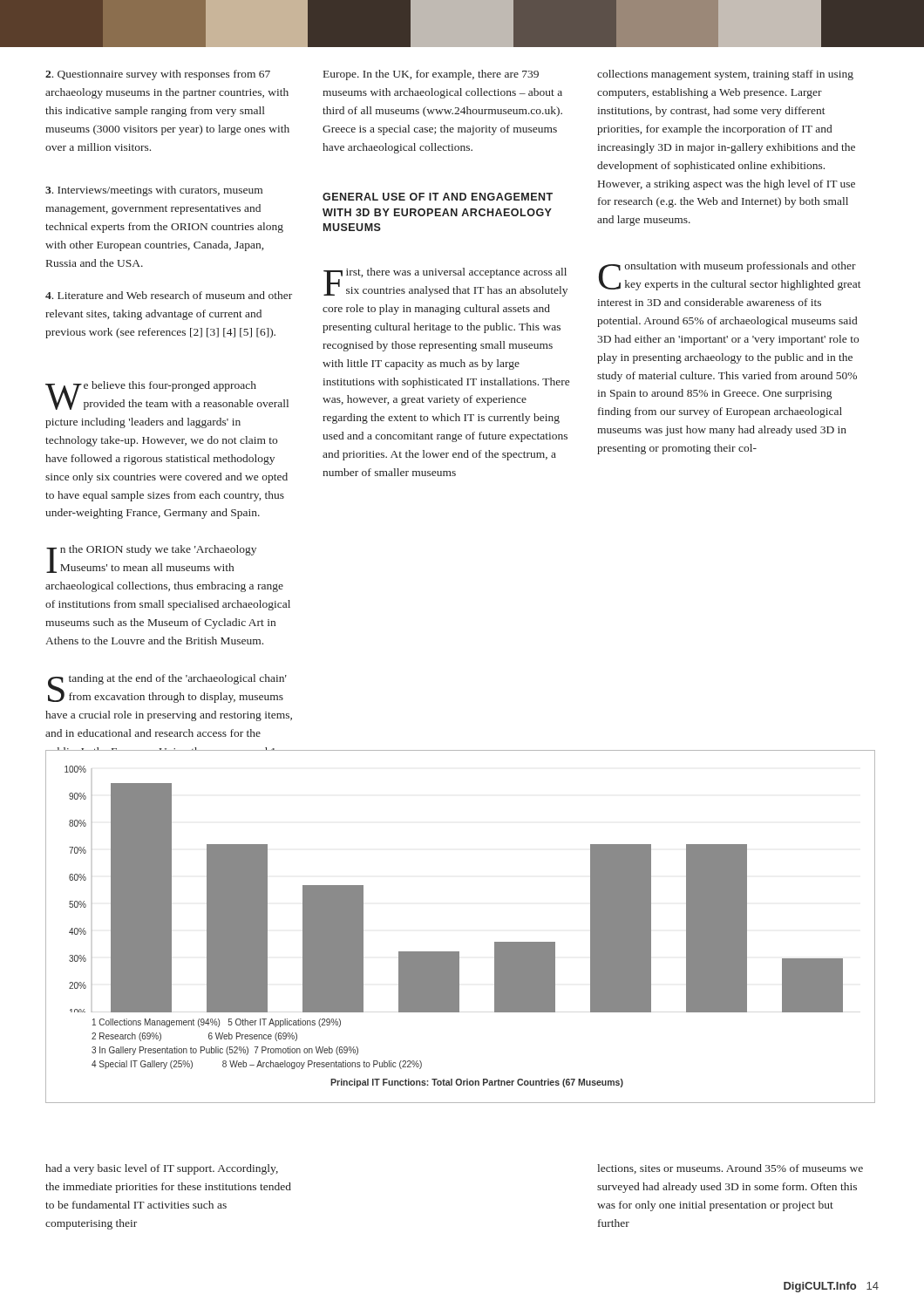Screen dimensions: 1308x924
Task: Locate the text block containing "In the ORION study"
Action: point(168,594)
